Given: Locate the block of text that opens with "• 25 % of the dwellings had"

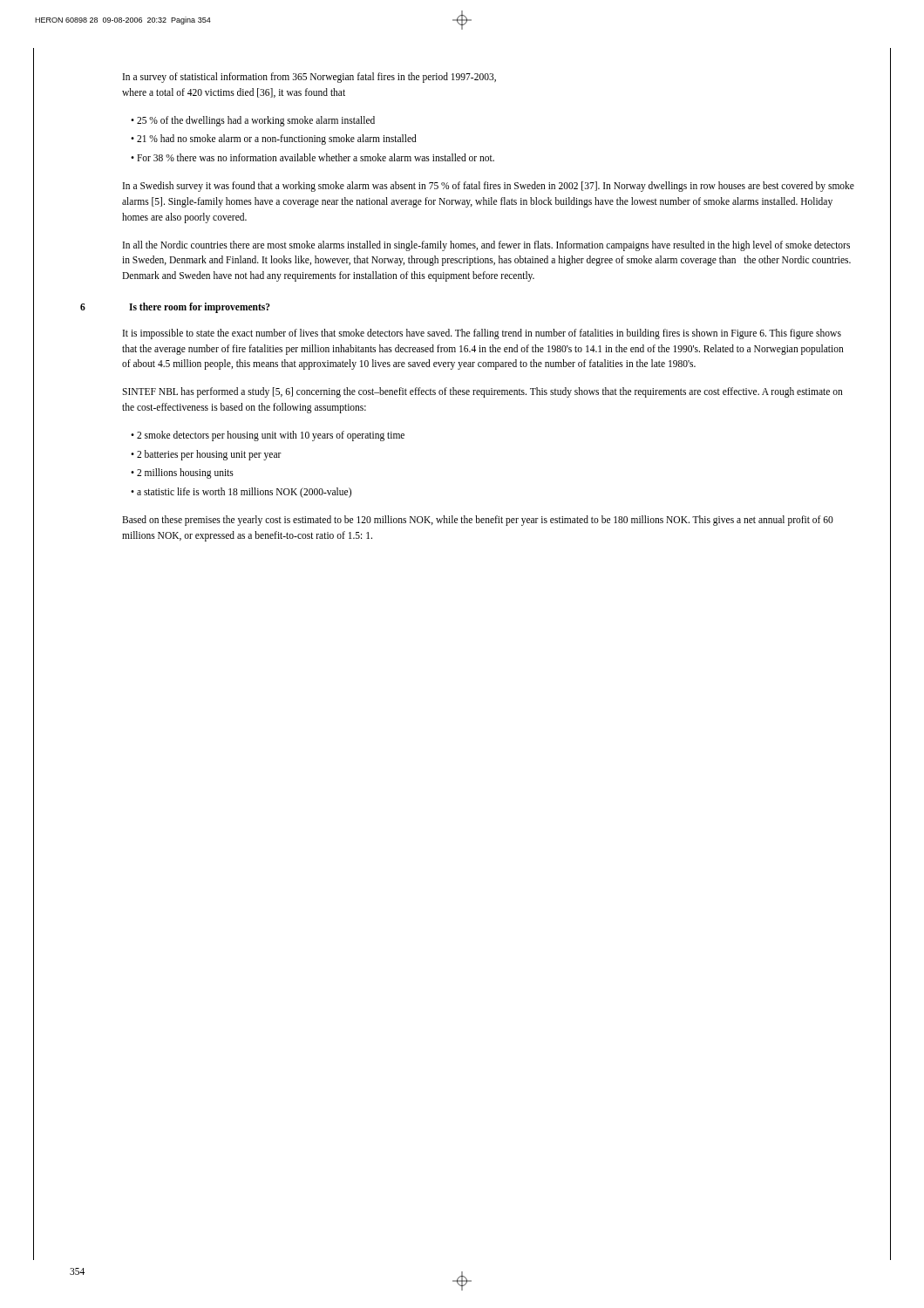Looking at the screenshot, I should coord(253,120).
